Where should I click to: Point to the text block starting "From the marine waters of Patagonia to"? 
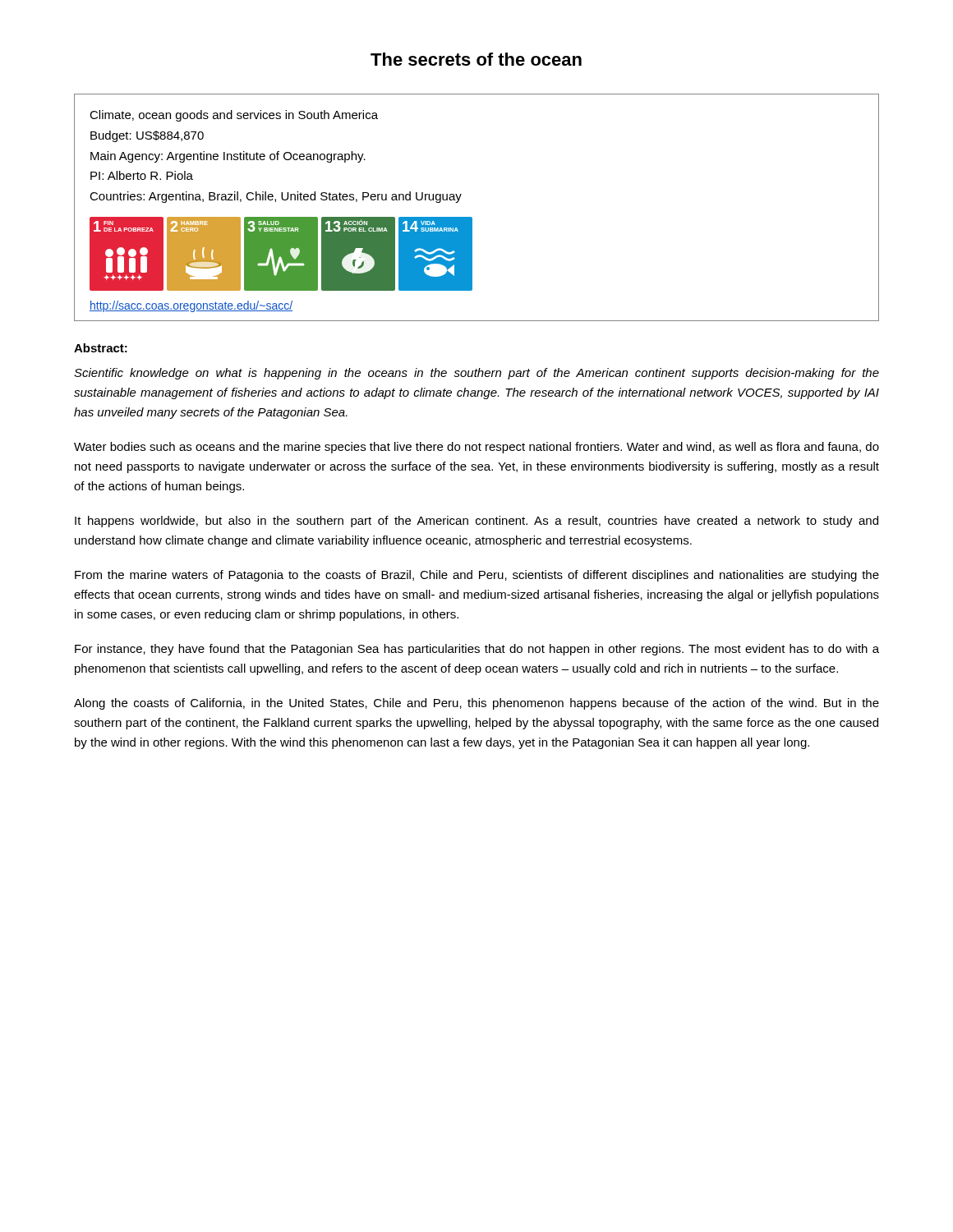pyautogui.click(x=476, y=594)
